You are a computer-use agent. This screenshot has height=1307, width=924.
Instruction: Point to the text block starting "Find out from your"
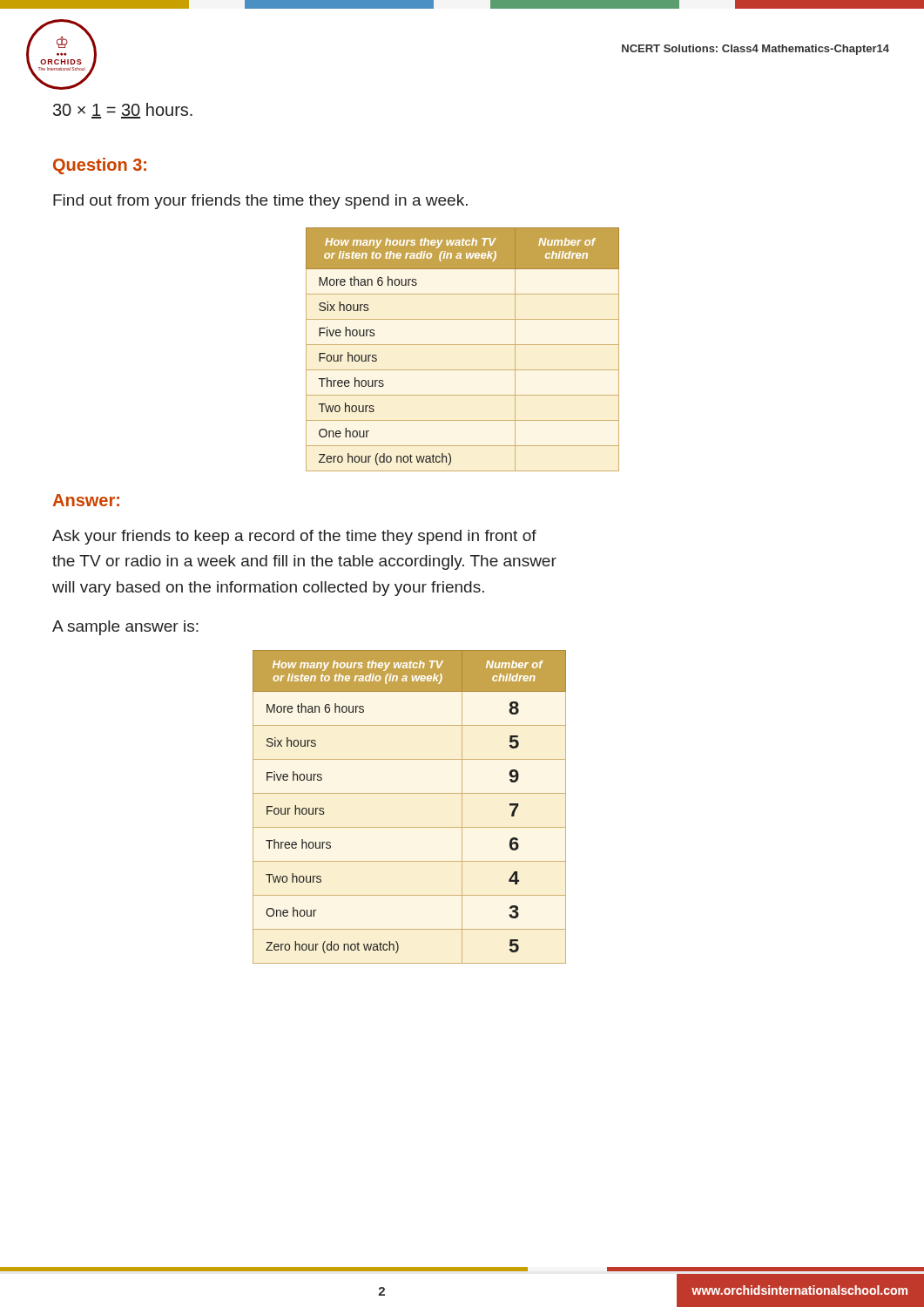(x=261, y=200)
